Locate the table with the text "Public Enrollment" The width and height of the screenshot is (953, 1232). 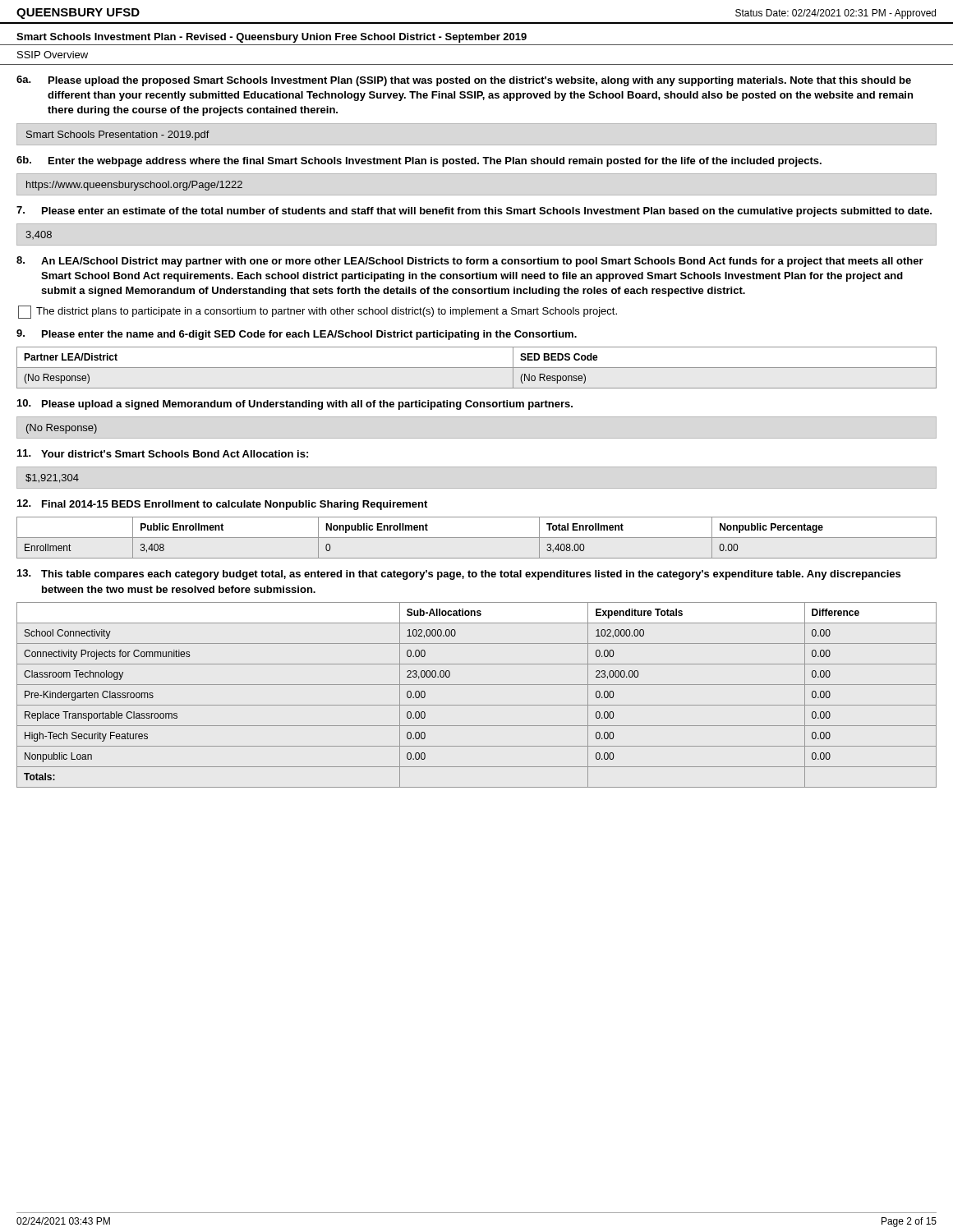pyautogui.click(x=476, y=538)
